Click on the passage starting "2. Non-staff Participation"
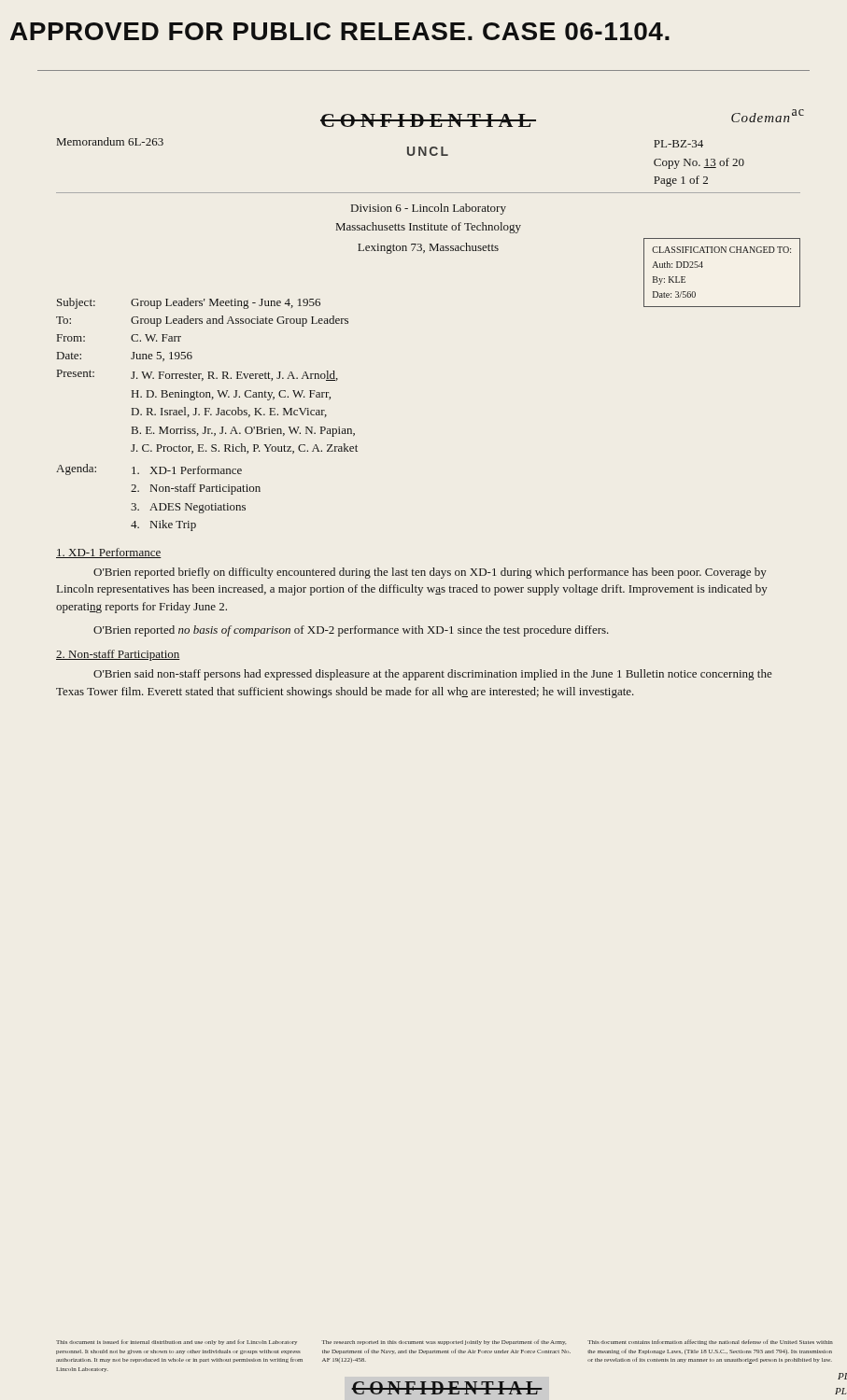 pyautogui.click(x=118, y=654)
